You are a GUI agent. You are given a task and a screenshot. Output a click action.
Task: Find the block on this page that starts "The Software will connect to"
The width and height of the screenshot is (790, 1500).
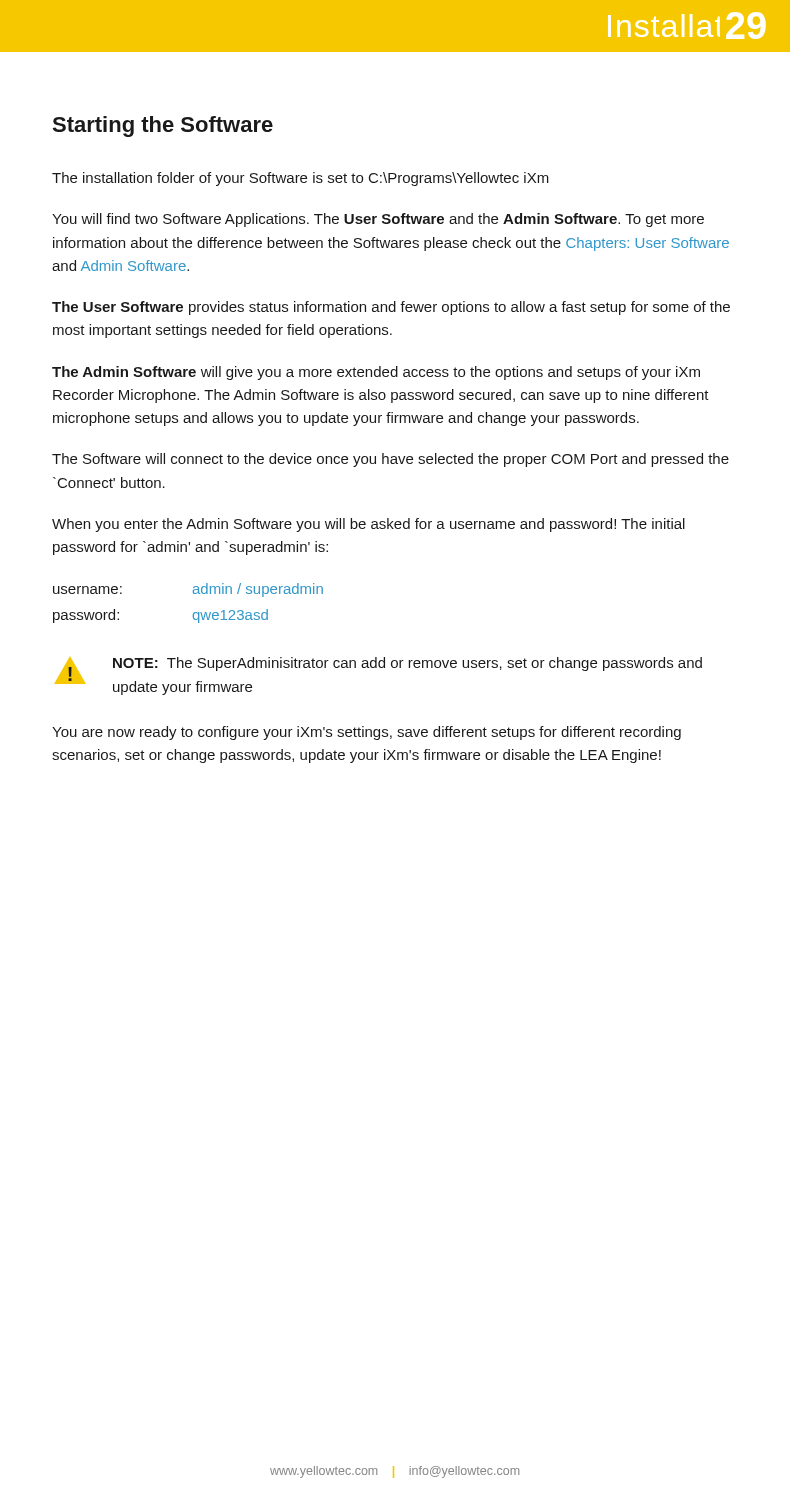[x=390, y=470]
